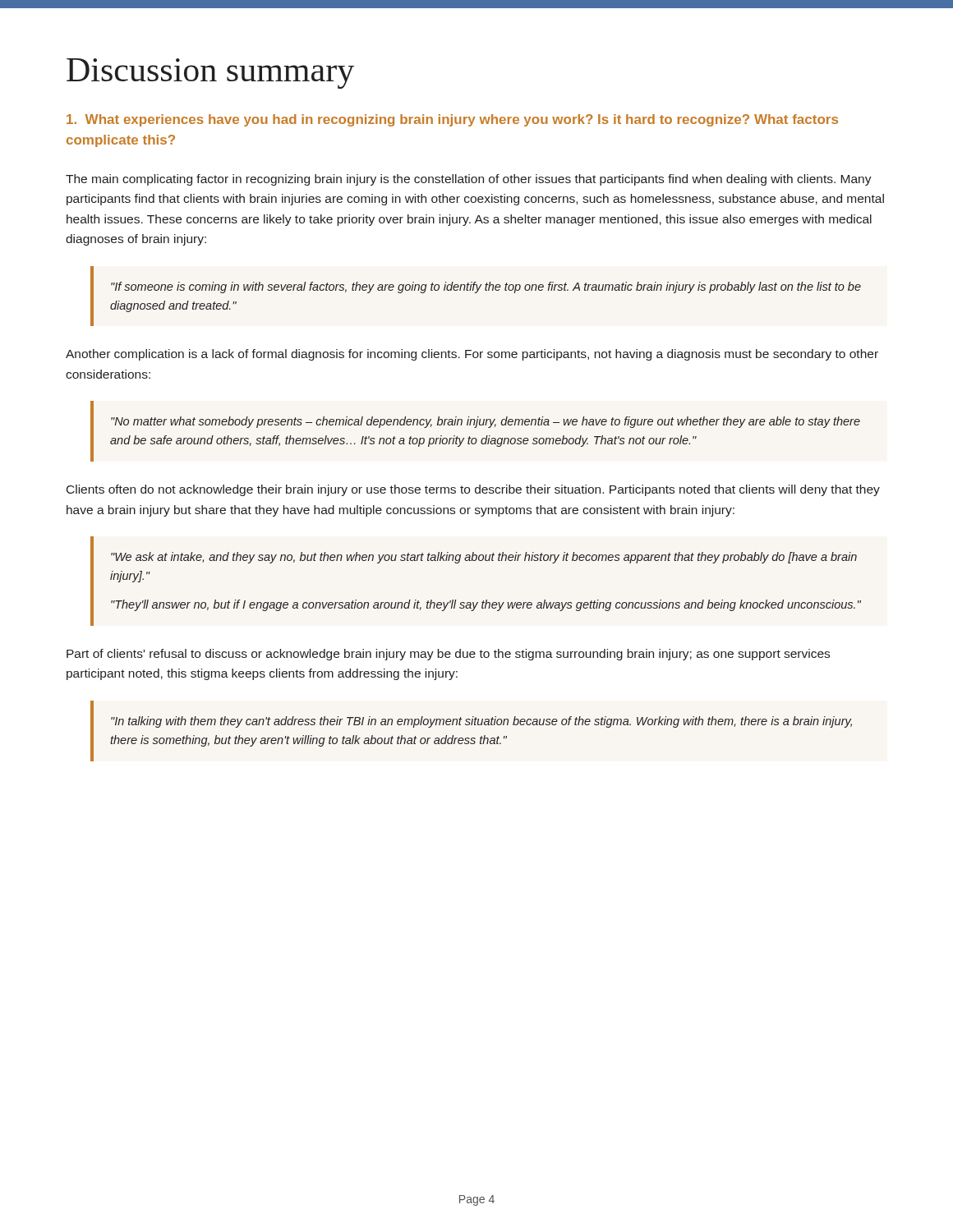The height and width of the screenshot is (1232, 953).
Task: Locate the region starting "The main complicating factor"
Action: 475,209
